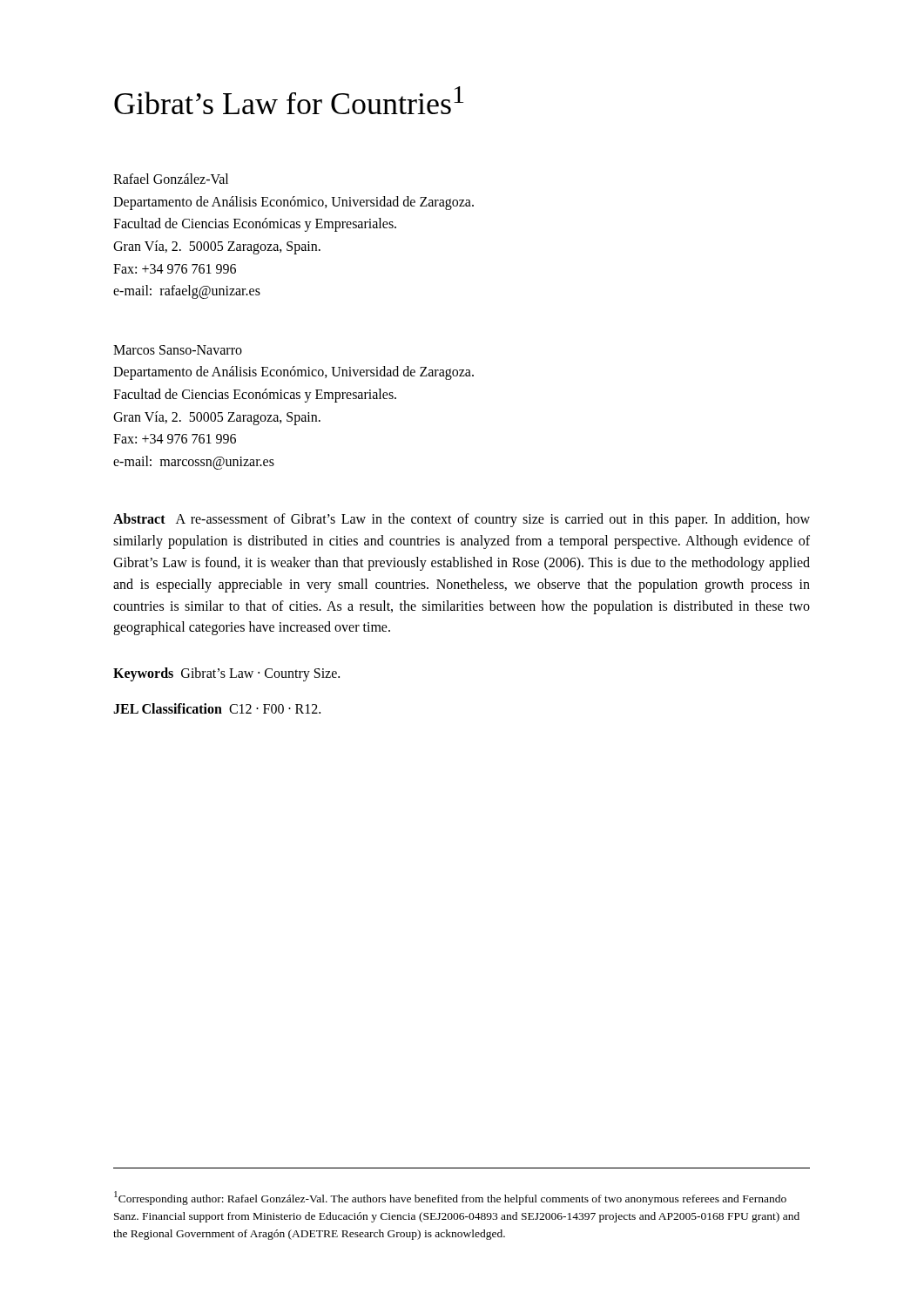Viewport: 924px width, 1307px height.
Task: Point to the text starting "Keywords Gibrat’s Law · Country Size."
Action: pos(226,674)
